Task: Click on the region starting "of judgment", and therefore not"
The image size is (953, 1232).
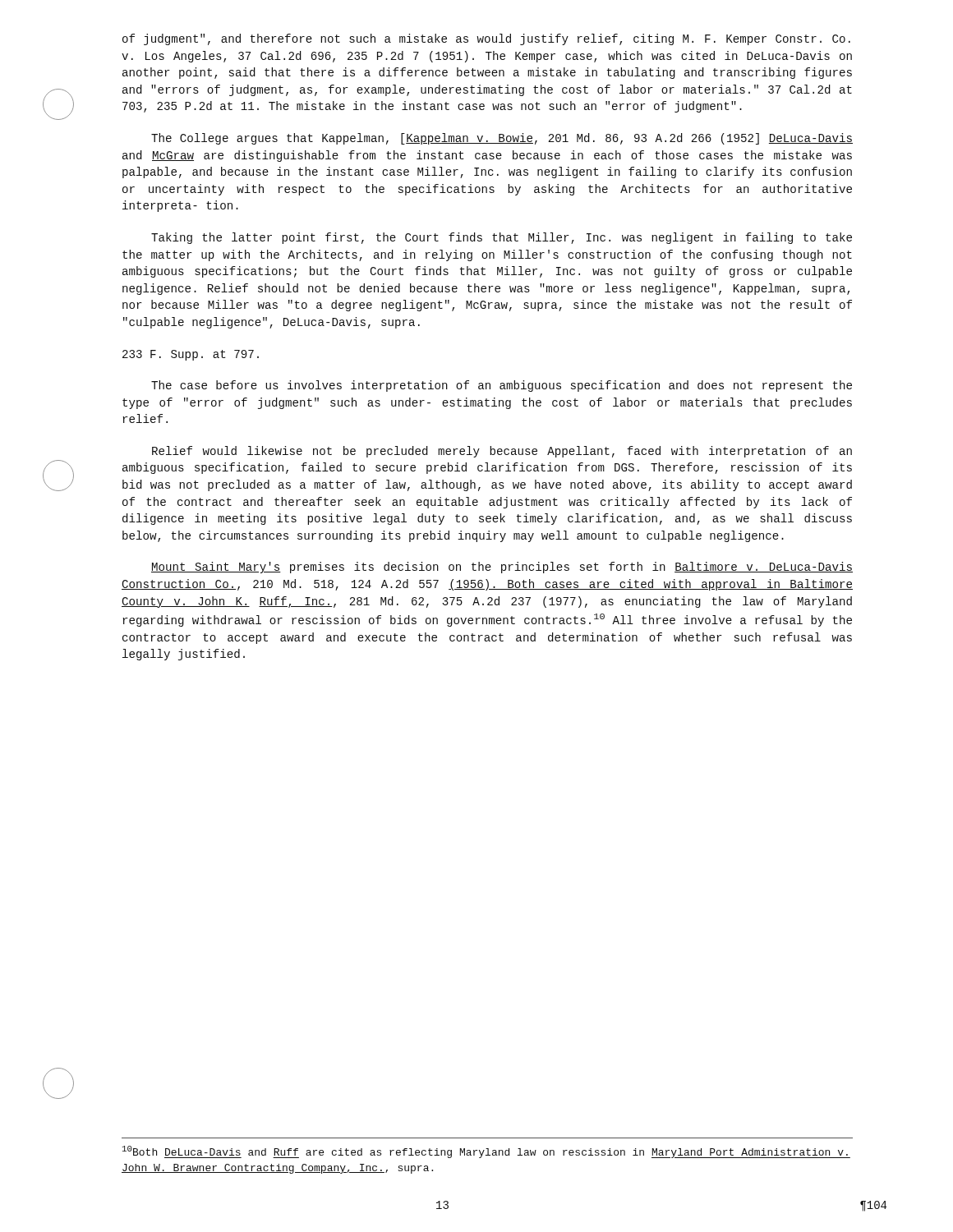Action: (x=487, y=73)
